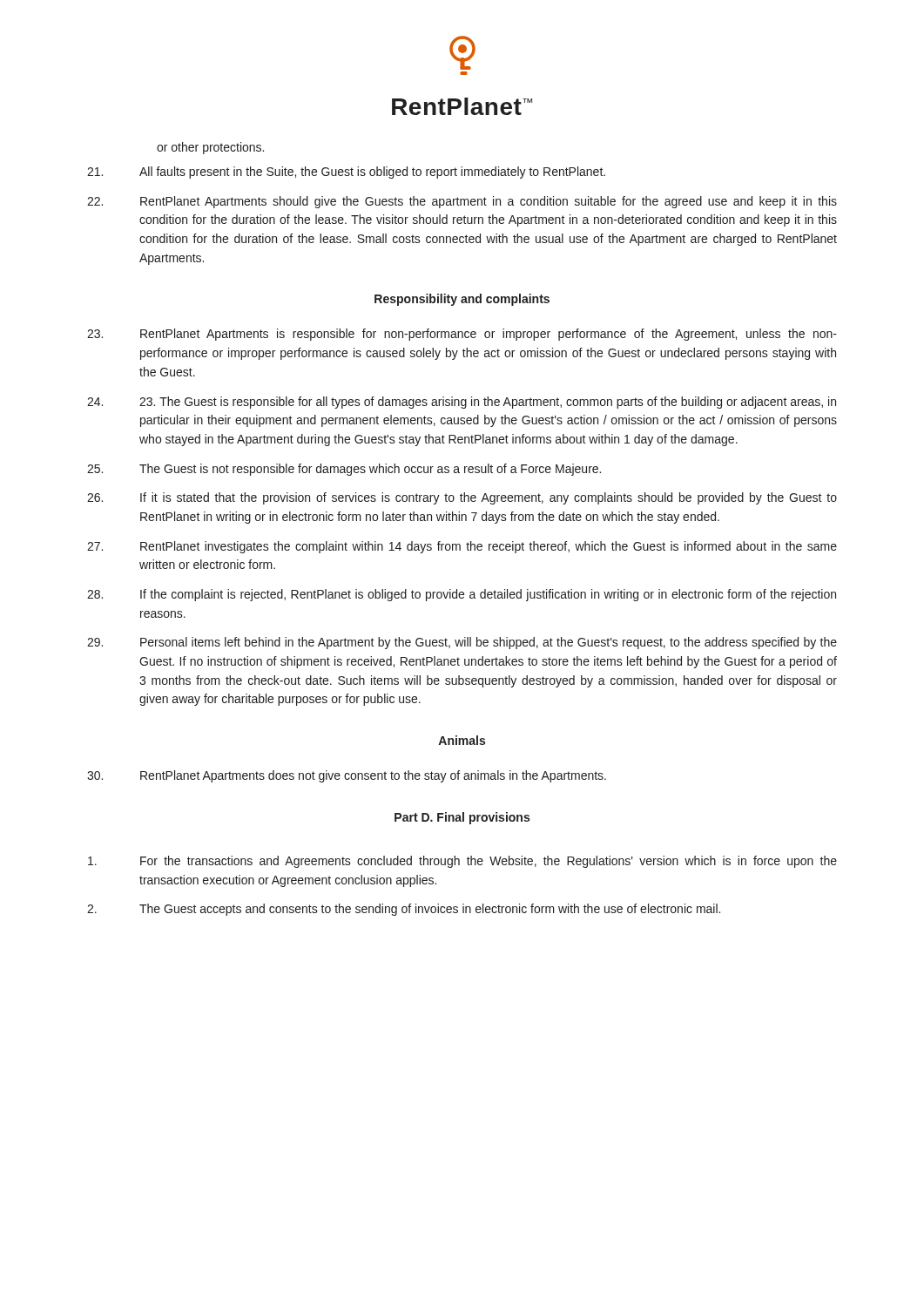Find the block on this page that starts "22. RentPlanet Apartments should give the Guests"
Screen dimensions: 1307x924
pyautogui.click(x=462, y=230)
